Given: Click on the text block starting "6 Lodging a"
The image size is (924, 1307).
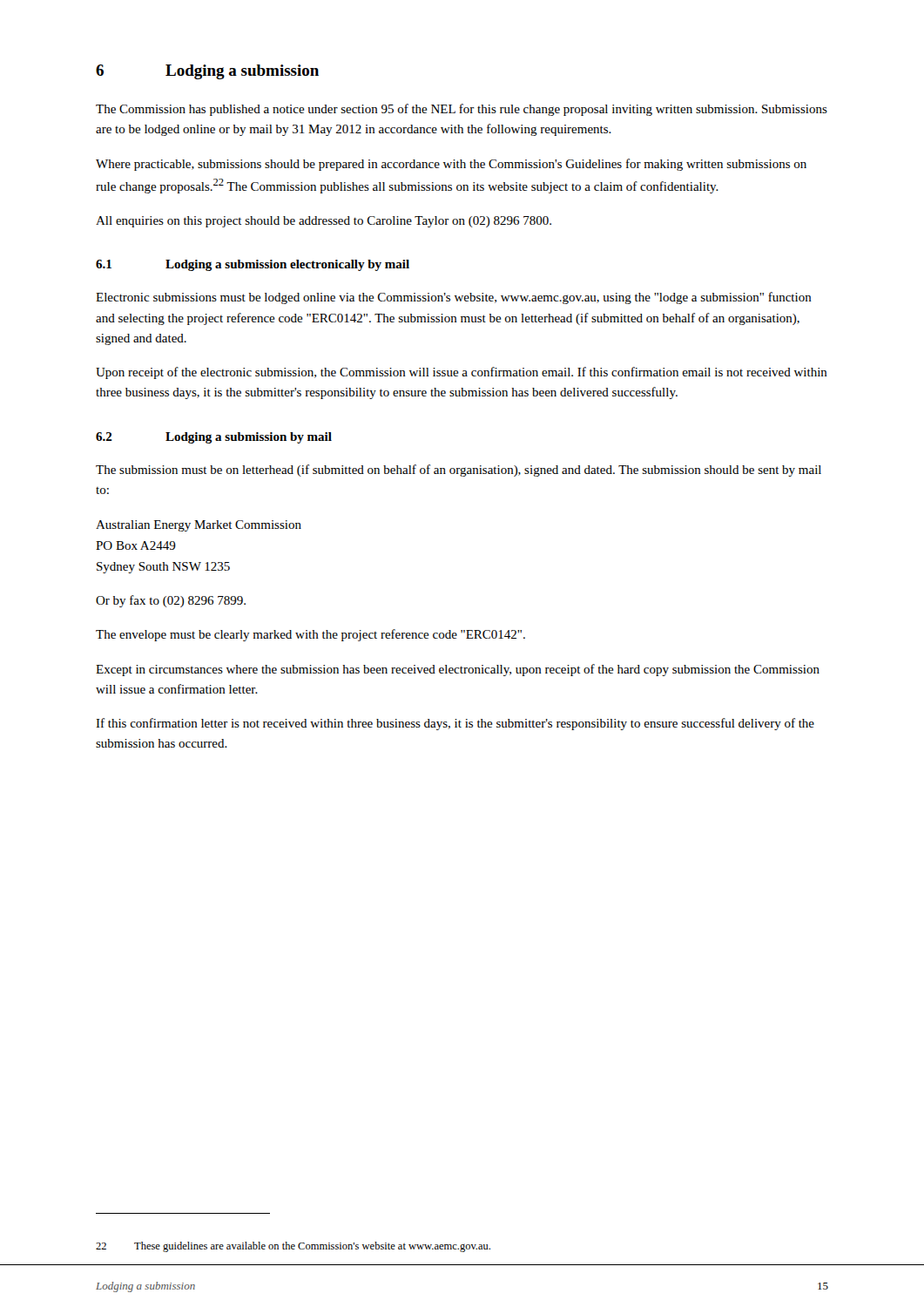Looking at the screenshot, I should [x=207, y=71].
